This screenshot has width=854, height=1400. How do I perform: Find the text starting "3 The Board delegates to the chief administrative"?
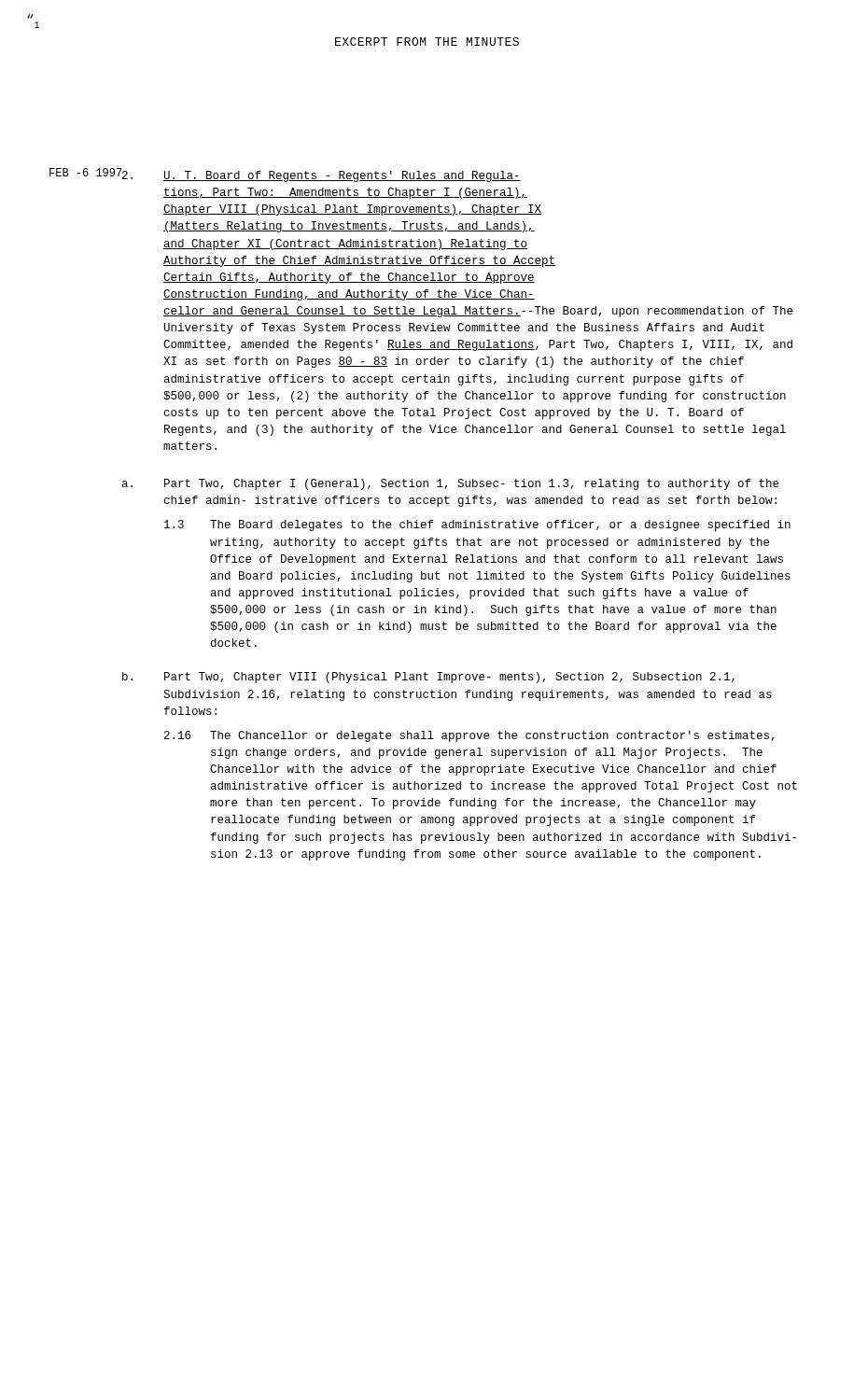tap(483, 585)
